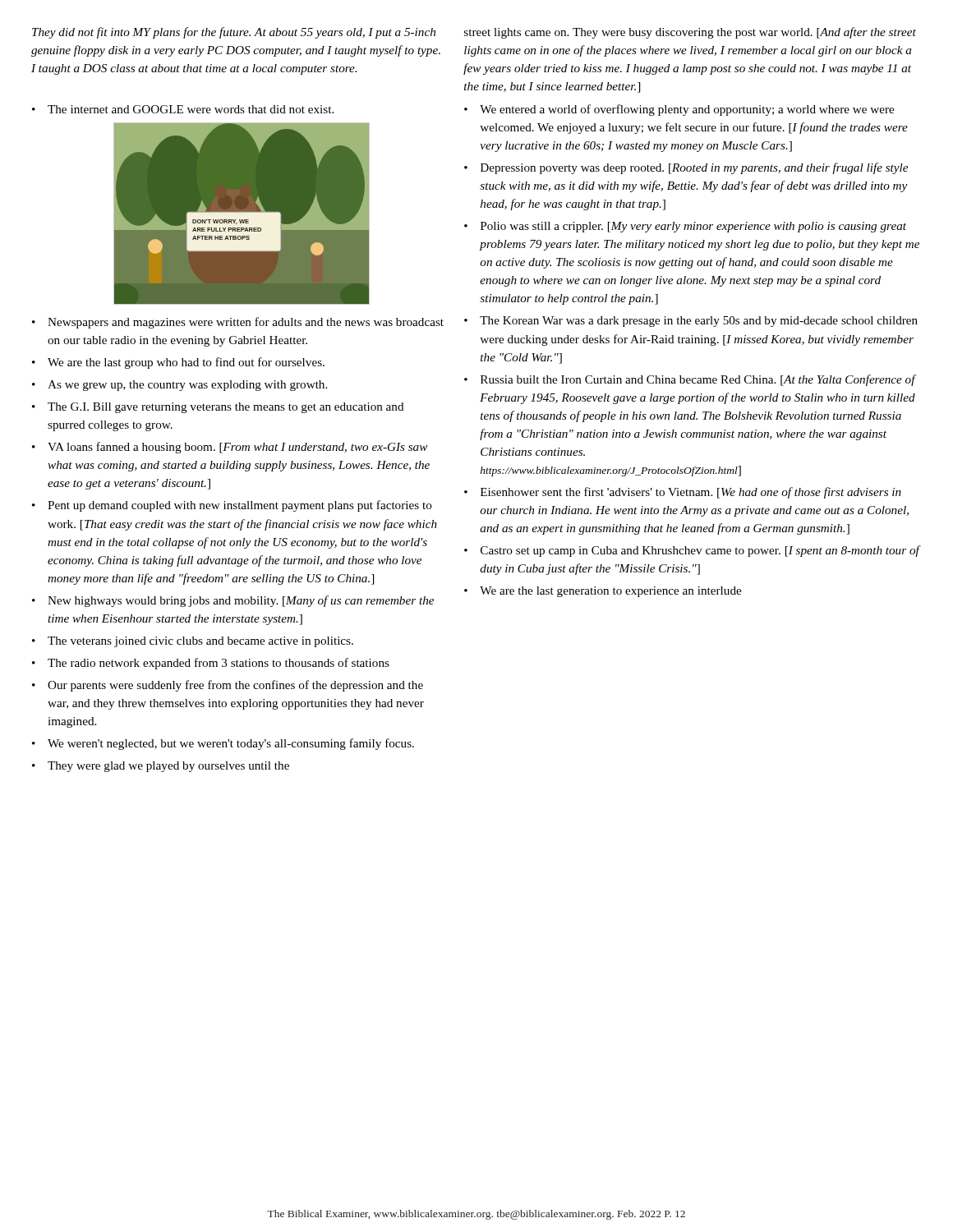Find the text starting "• The Korean War was"

pyautogui.click(x=693, y=339)
